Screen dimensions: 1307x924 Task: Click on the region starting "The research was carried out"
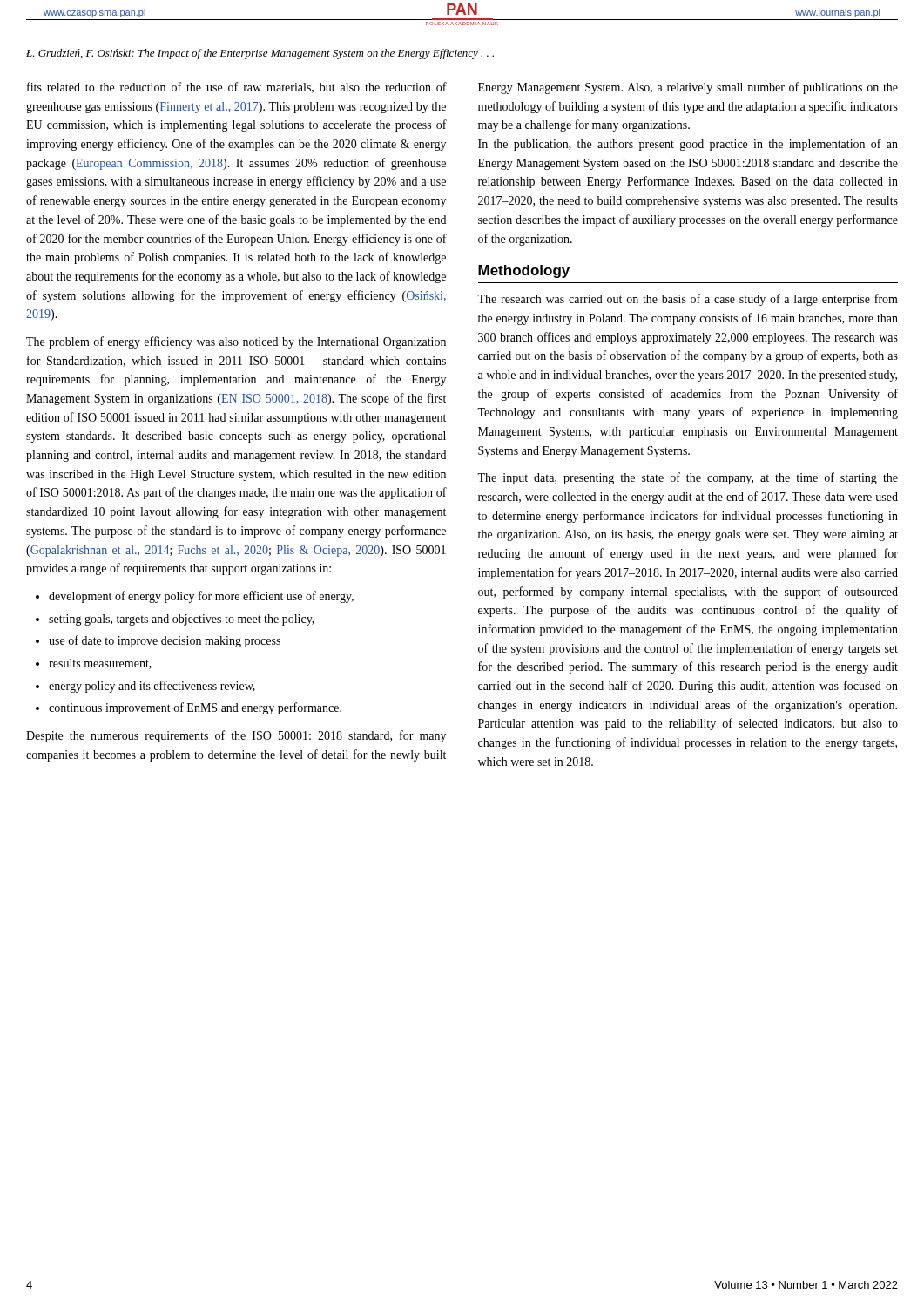tap(688, 375)
